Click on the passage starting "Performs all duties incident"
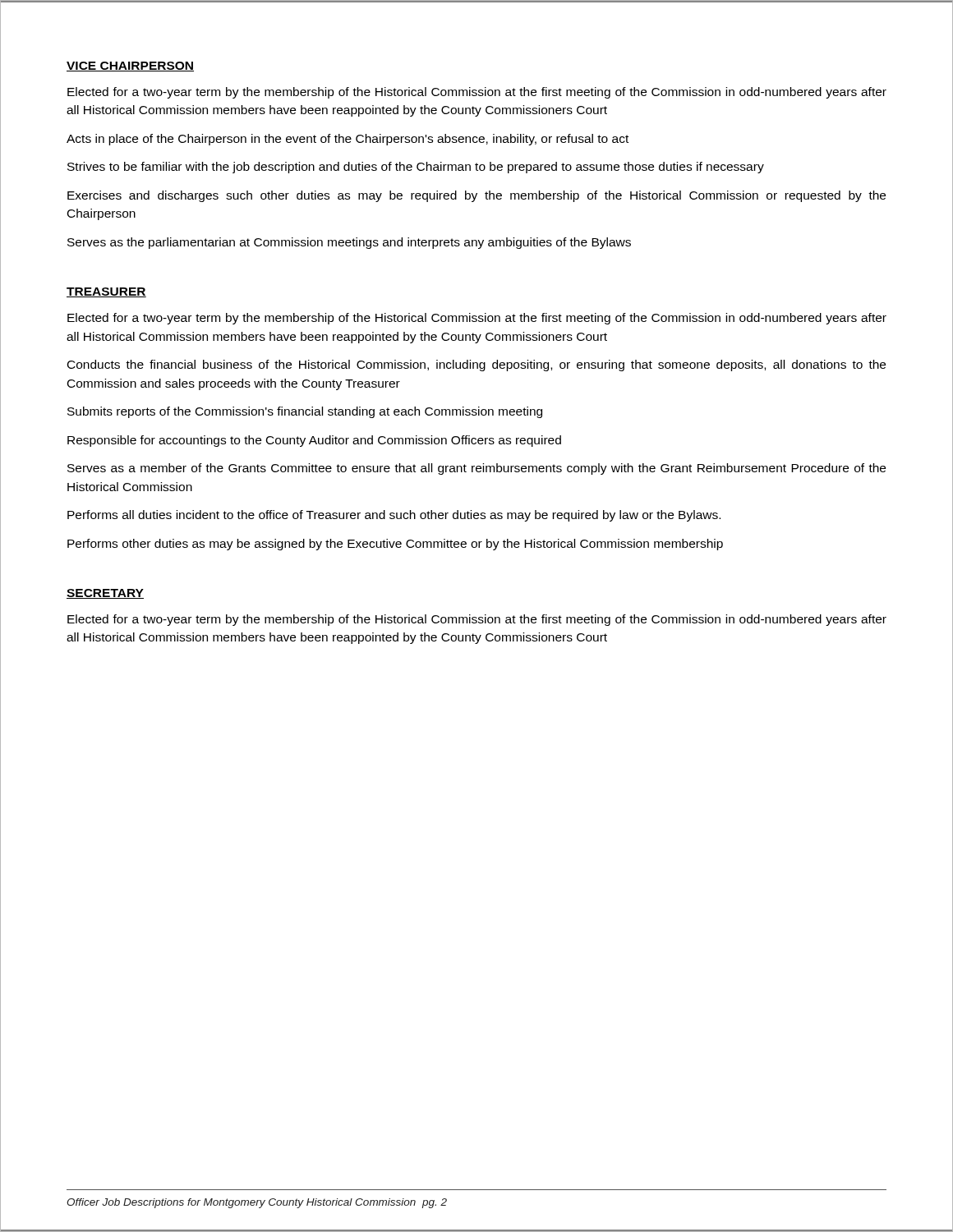Image resolution: width=953 pixels, height=1232 pixels. (394, 515)
